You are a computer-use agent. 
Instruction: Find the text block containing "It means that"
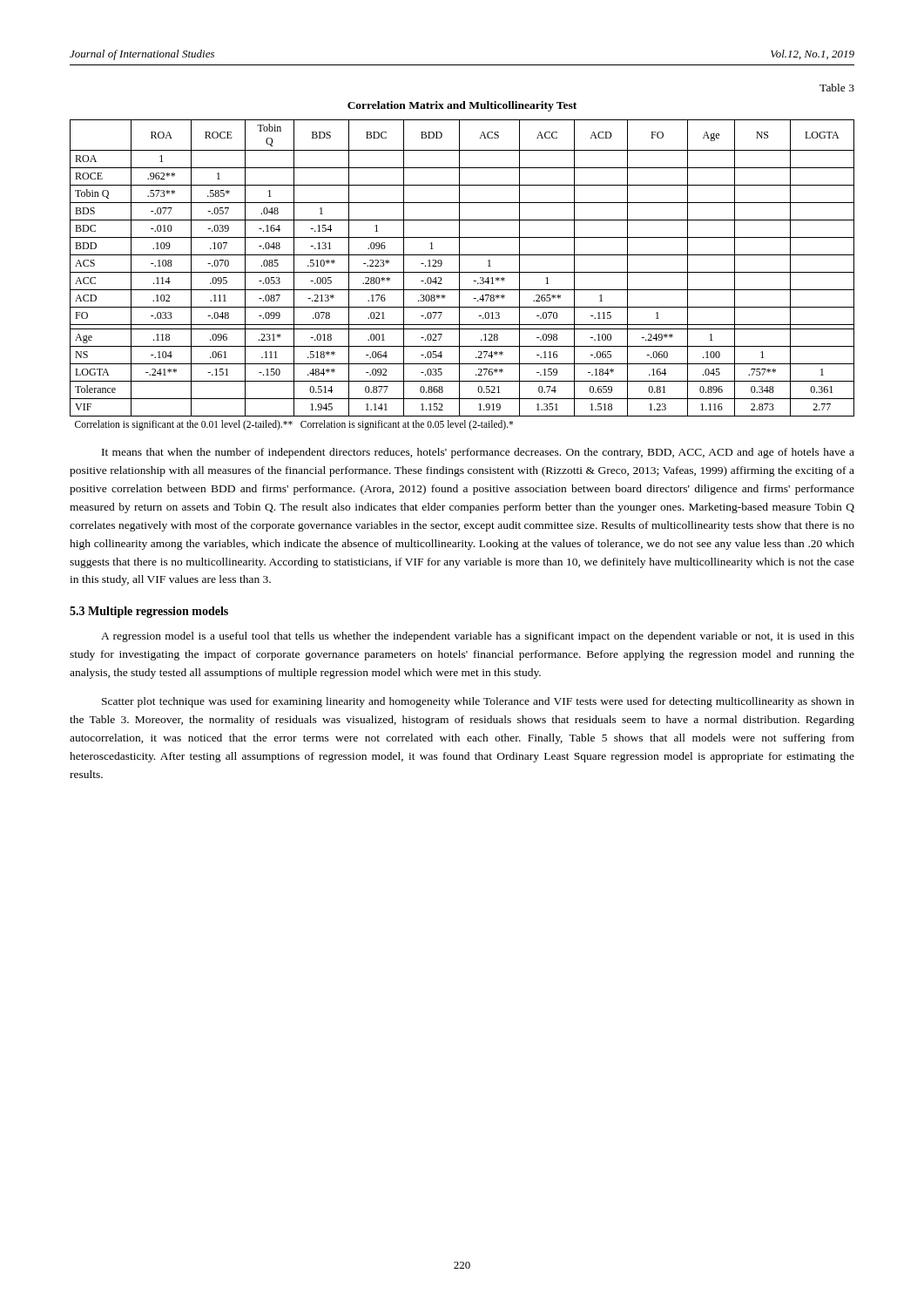[462, 516]
